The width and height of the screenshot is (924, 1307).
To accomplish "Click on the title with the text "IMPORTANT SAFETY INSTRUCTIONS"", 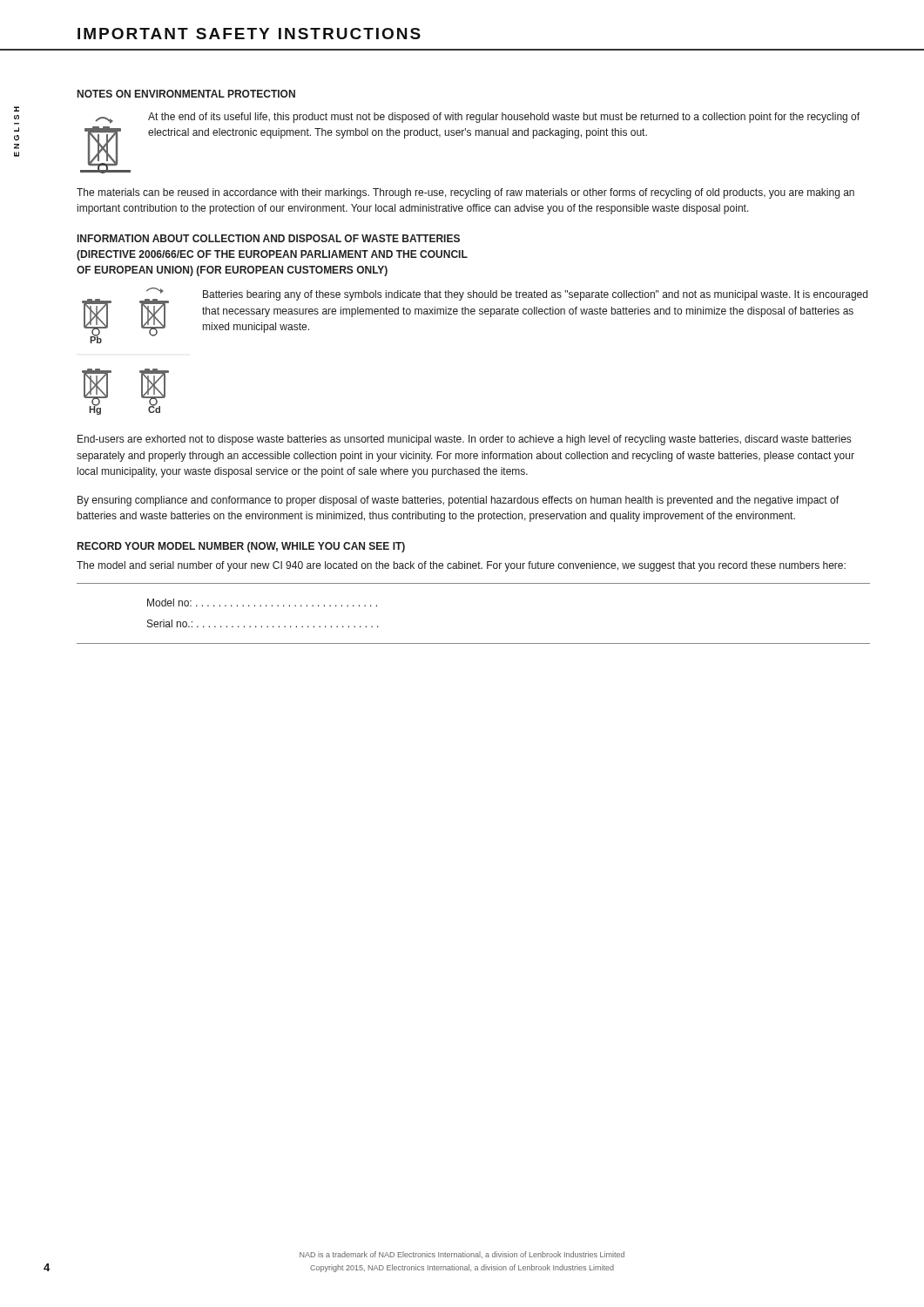I will (249, 34).
